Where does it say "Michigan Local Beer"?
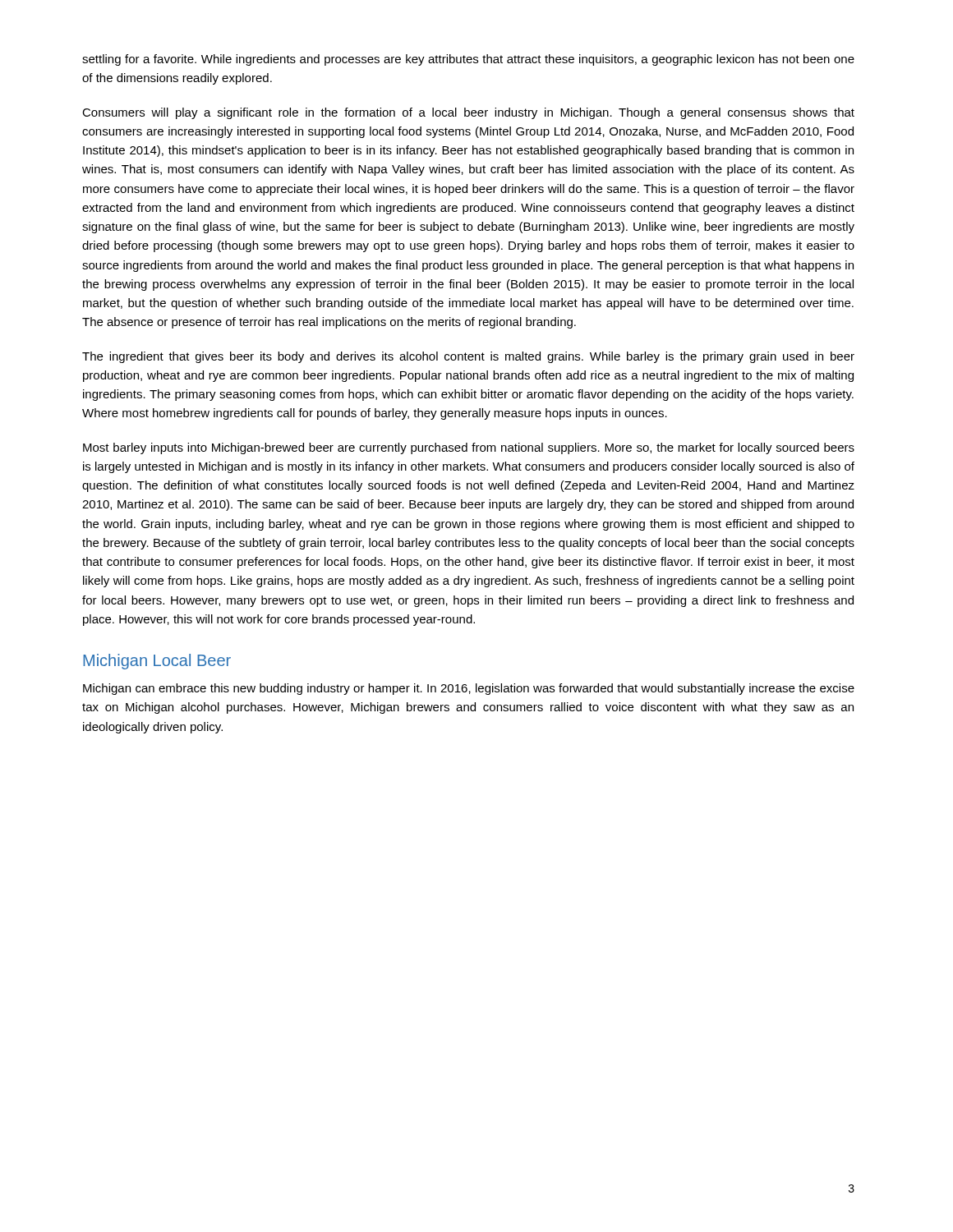Viewport: 953px width, 1232px height. (157, 660)
